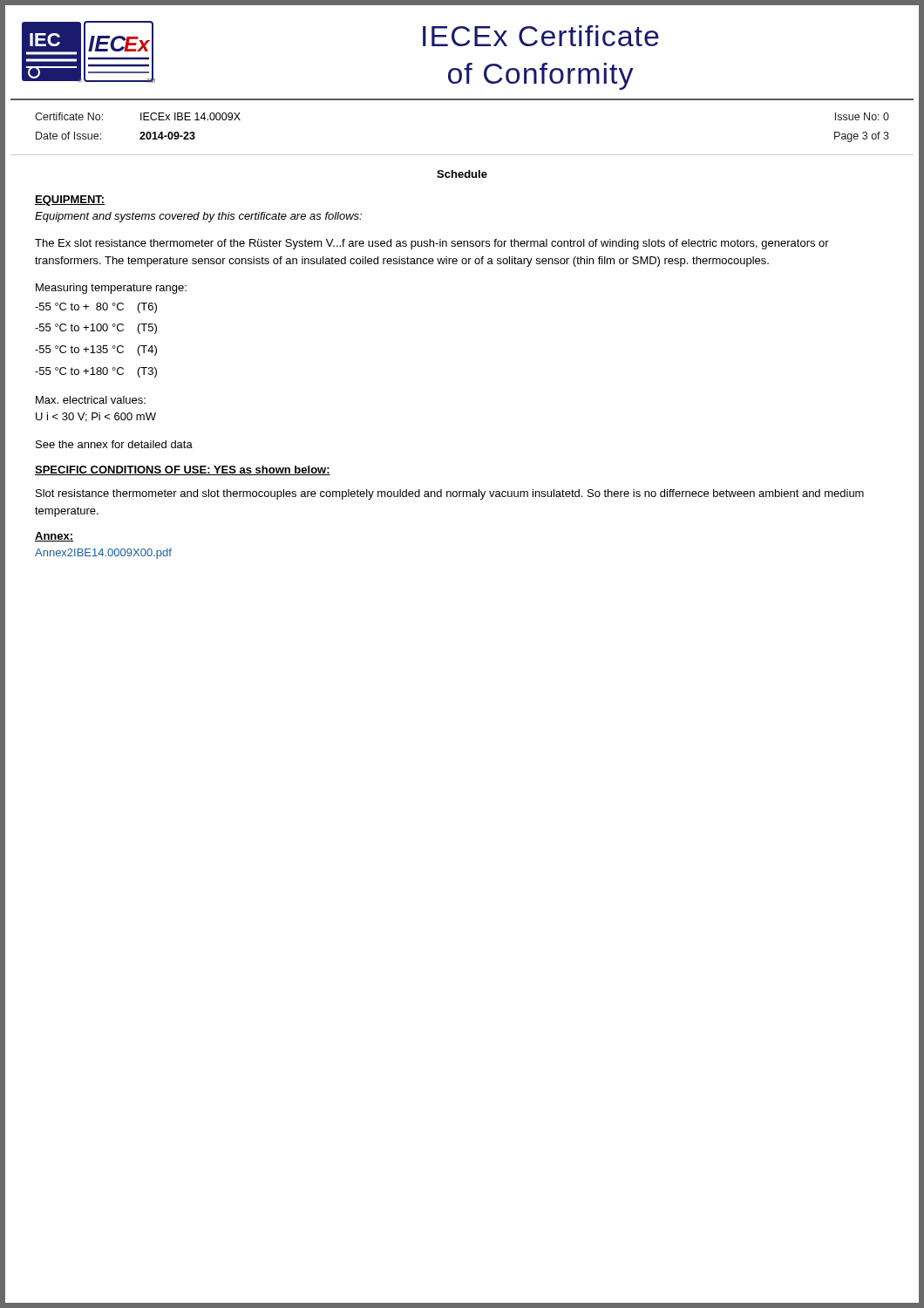The image size is (924, 1308).
Task: Select the passage starting "Equipment and systems covered"
Action: [x=199, y=216]
